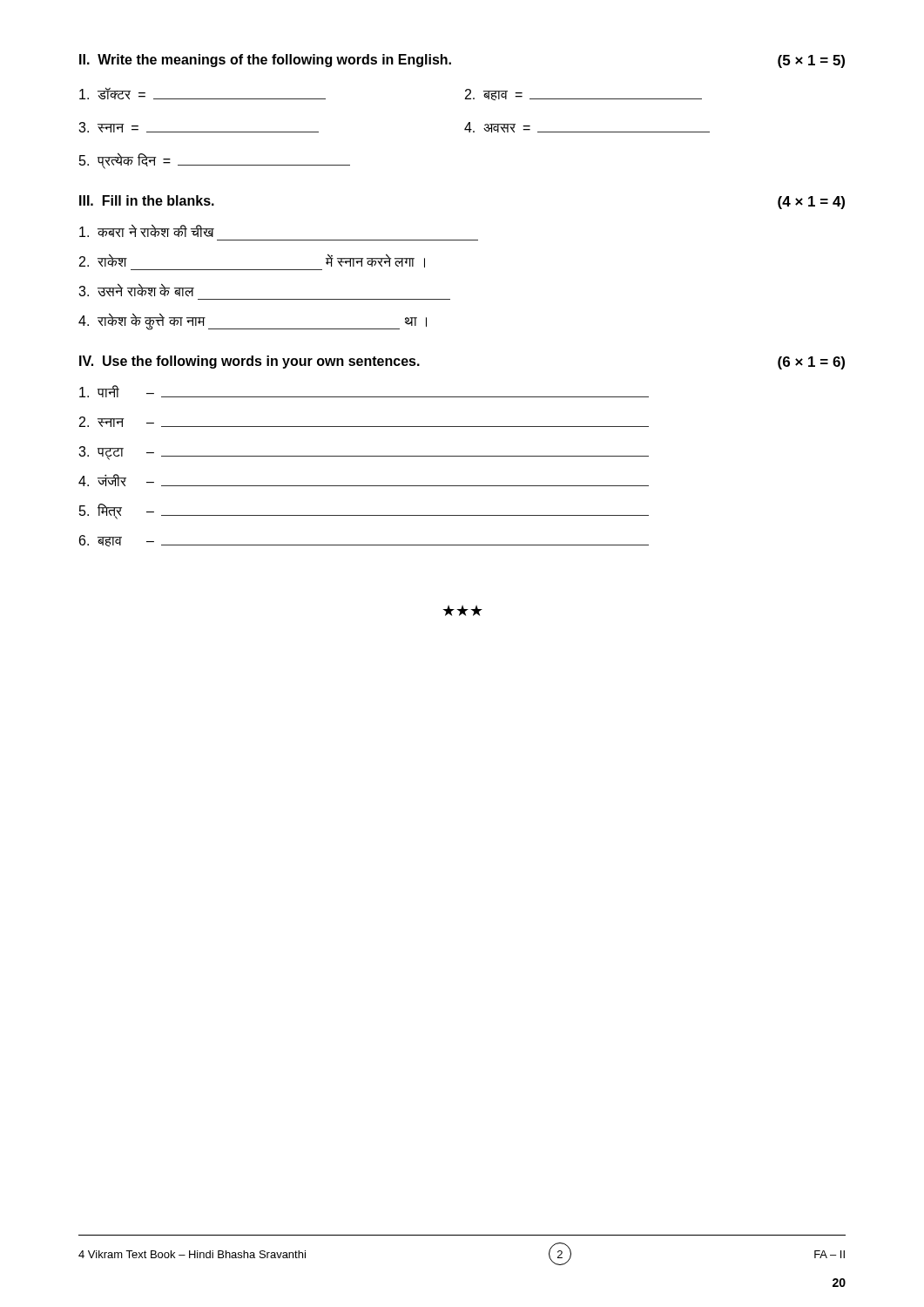Click the passage that begins "4. राकेश के कुत्ते का नाम था"

pos(254,322)
